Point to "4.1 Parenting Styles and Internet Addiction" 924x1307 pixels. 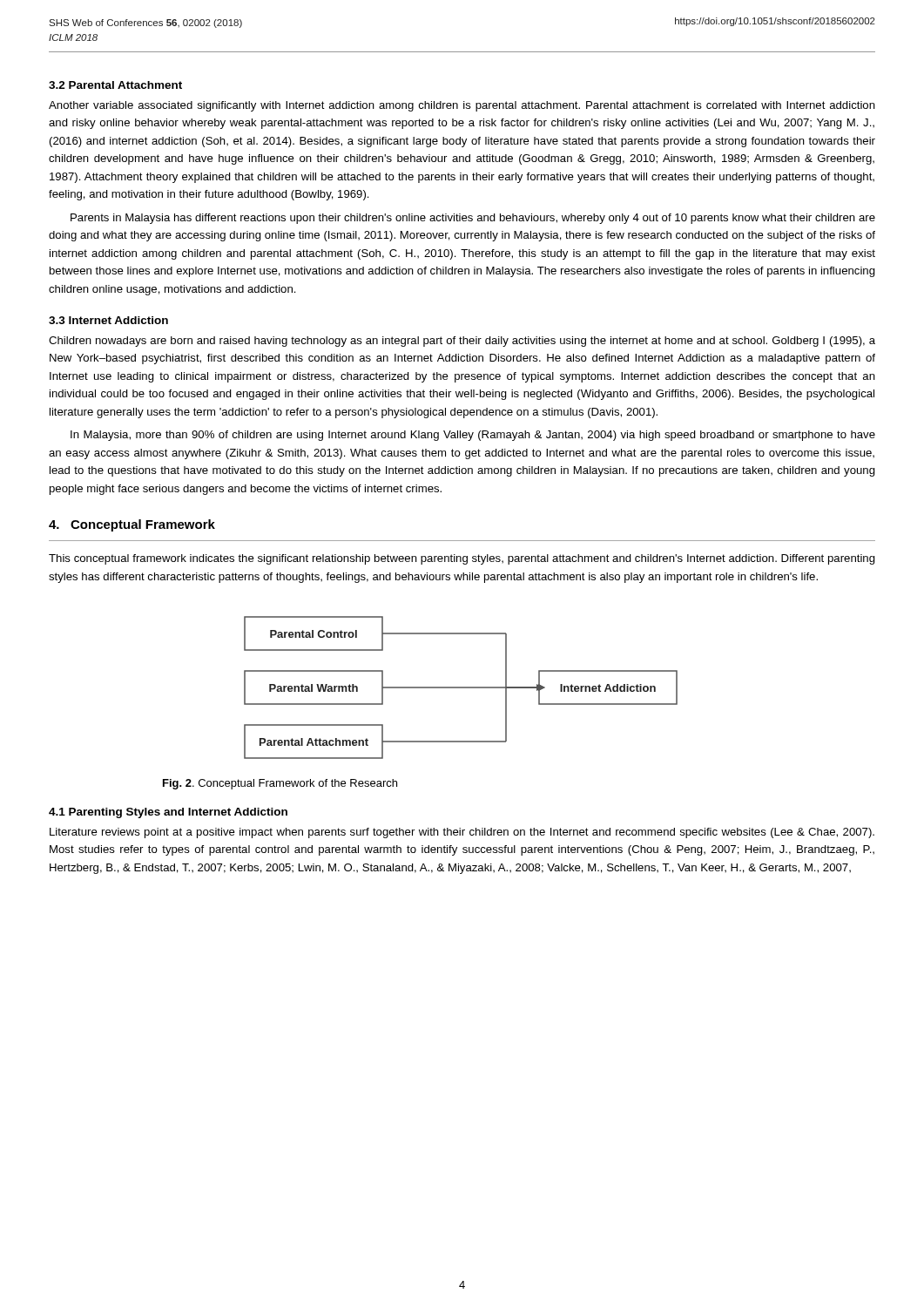168,812
